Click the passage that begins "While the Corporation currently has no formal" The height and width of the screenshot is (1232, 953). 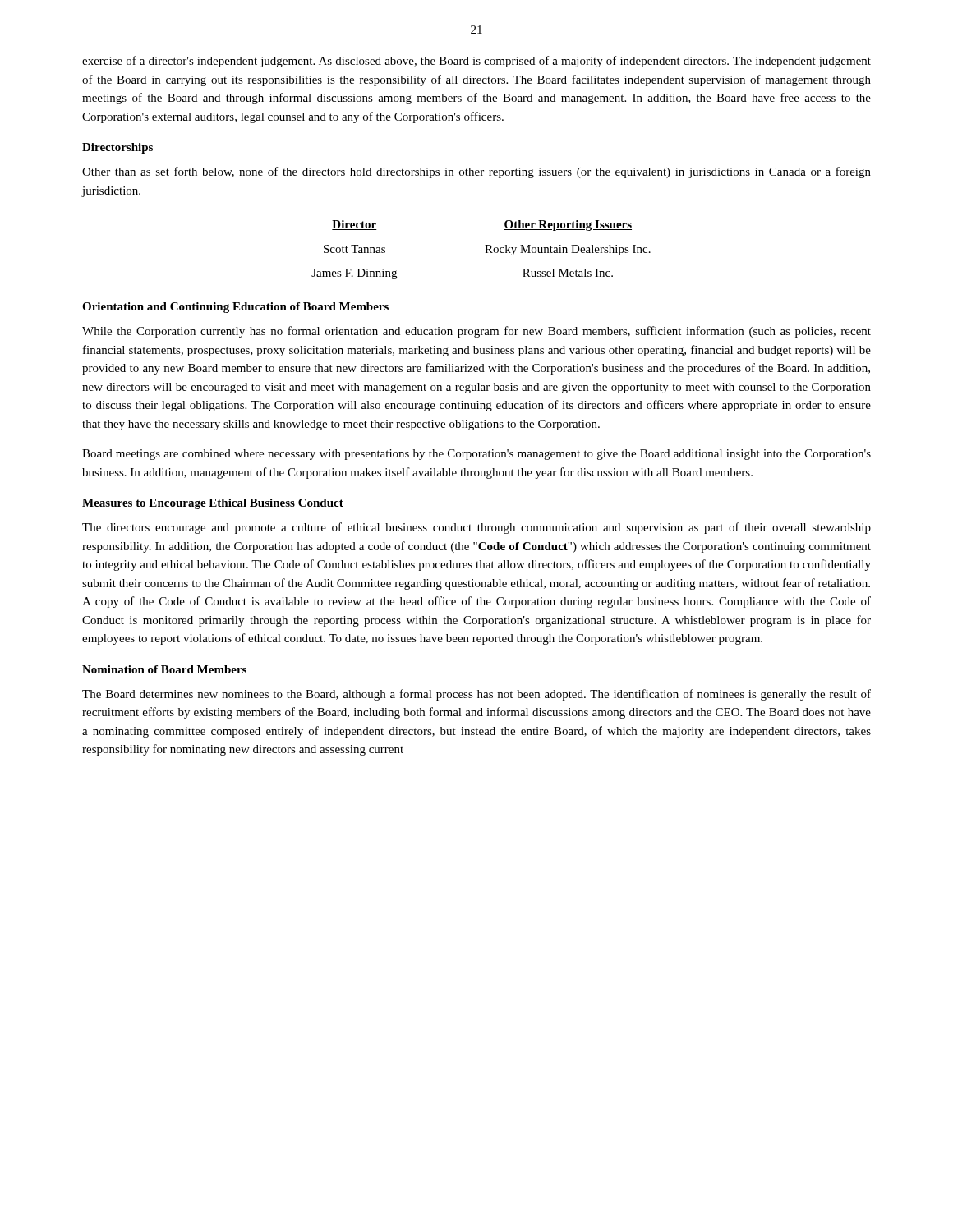[476, 377]
